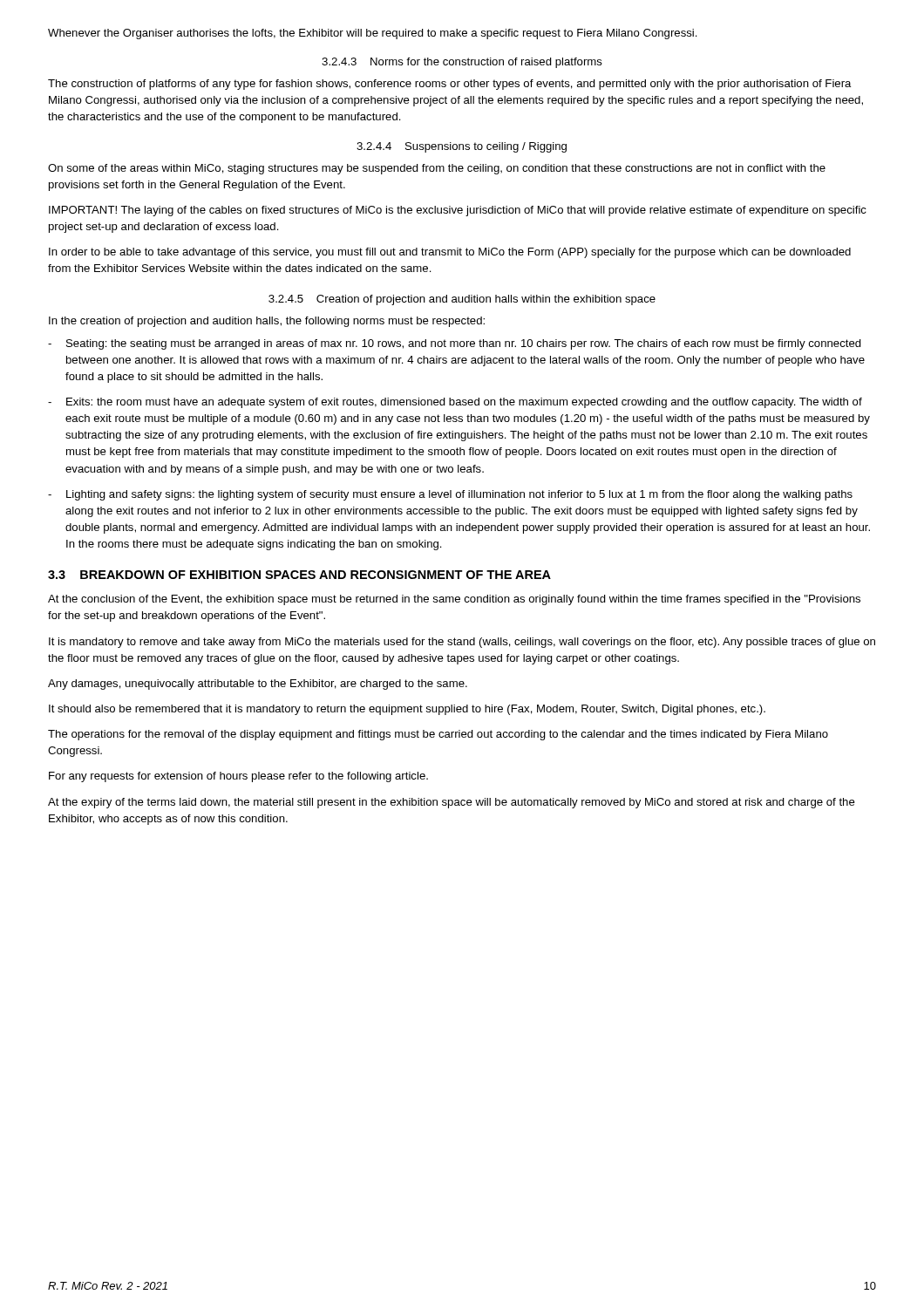The height and width of the screenshot is (1308, 924).
Task: Find the block starting "IMPORTANT! The laying of the cables on fixed"
Action: click(457, 218)
